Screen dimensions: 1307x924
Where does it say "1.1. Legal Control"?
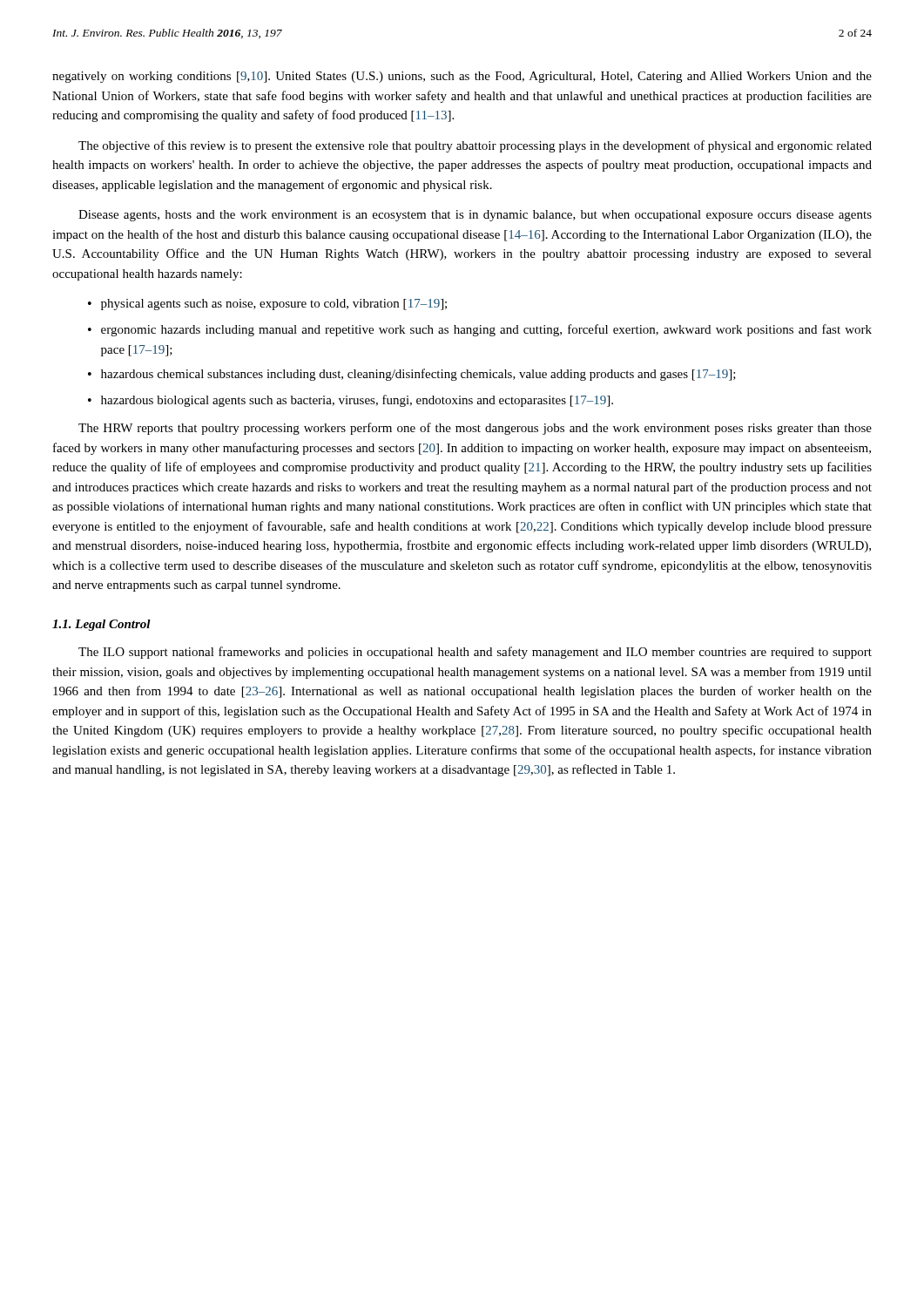pyautogui.click(x=101, y=624)
